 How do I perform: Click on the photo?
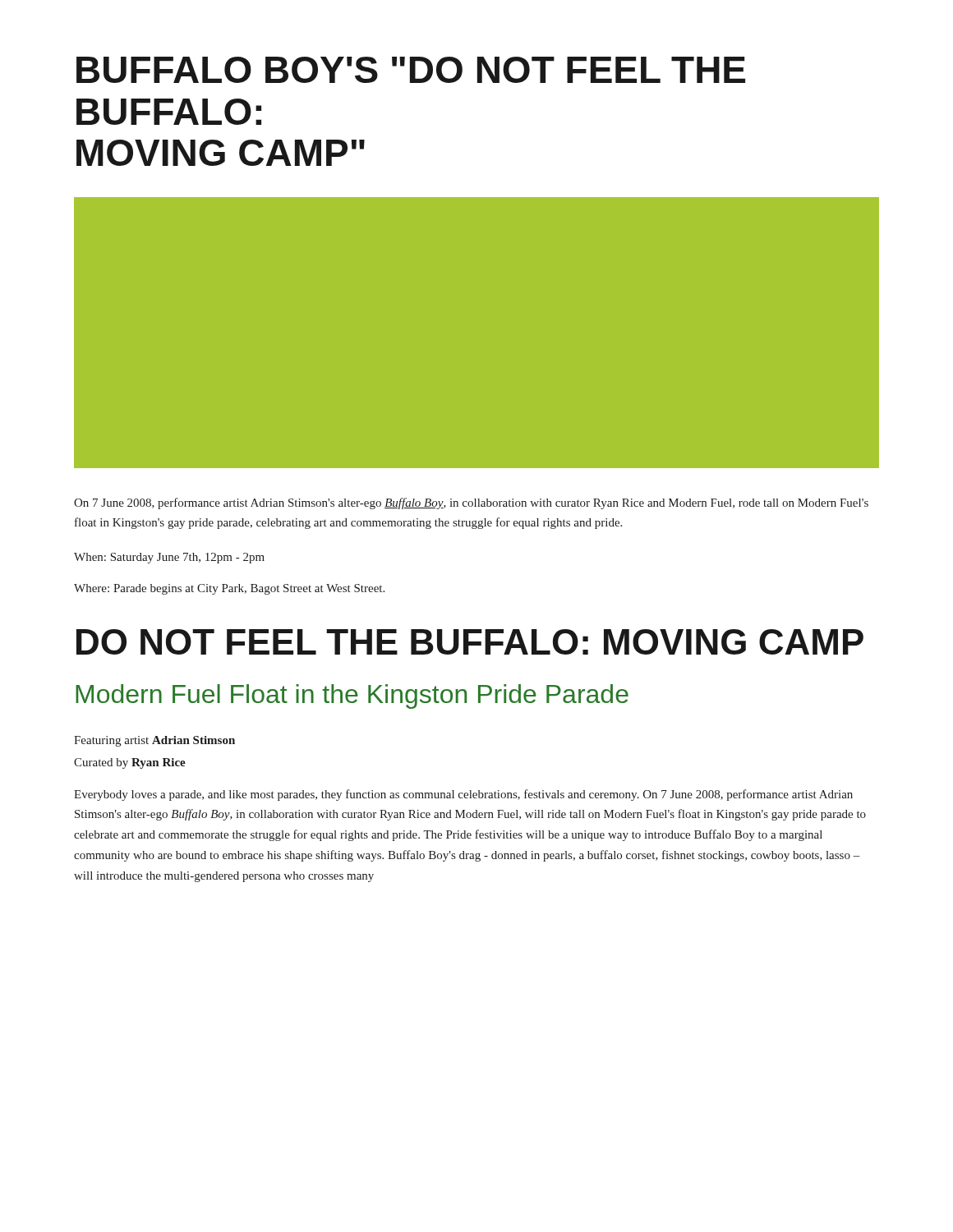[476, 333]
